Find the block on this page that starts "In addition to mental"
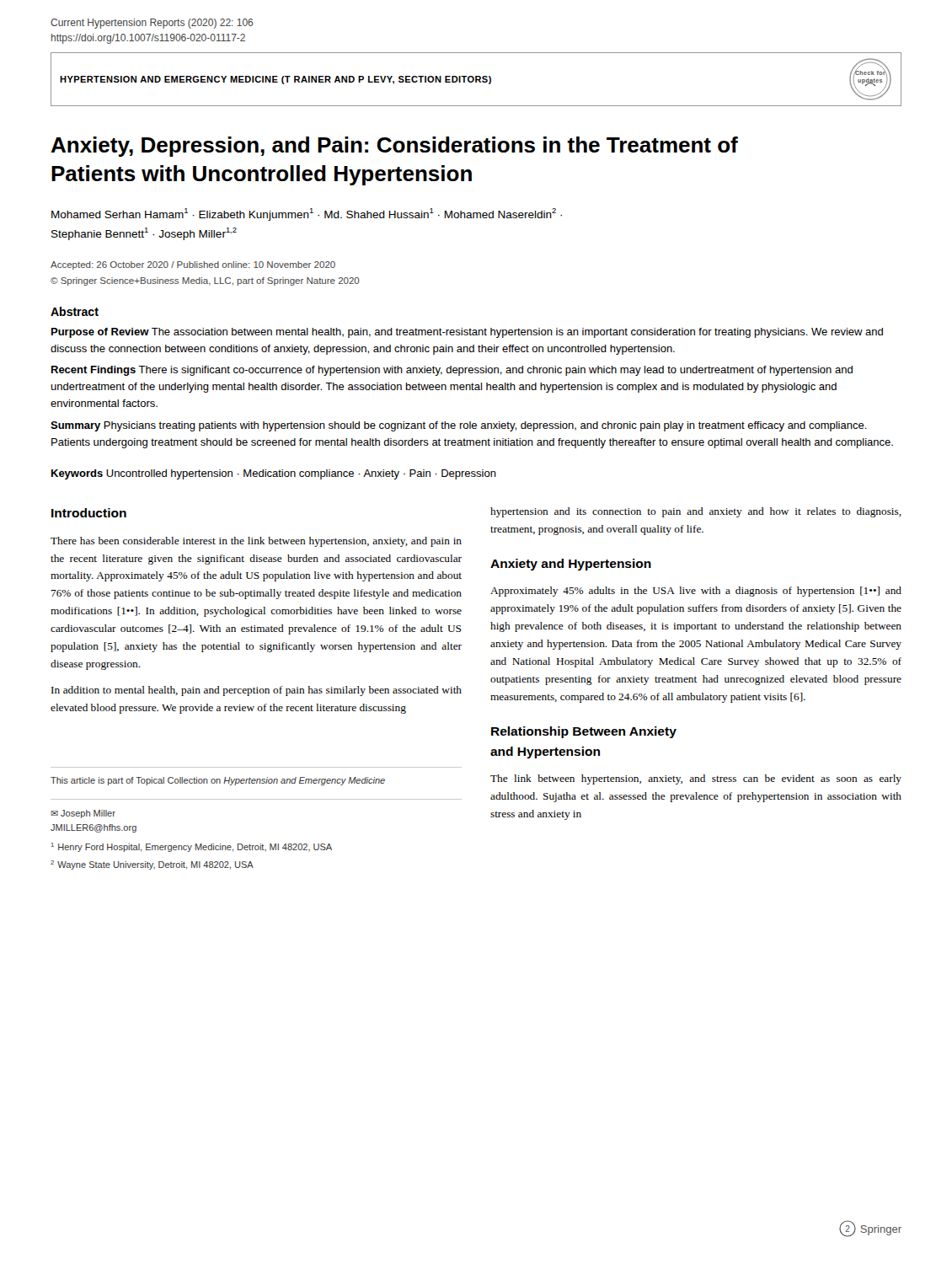Screen dimensions: 1264x952 click(x=256, y=698)
